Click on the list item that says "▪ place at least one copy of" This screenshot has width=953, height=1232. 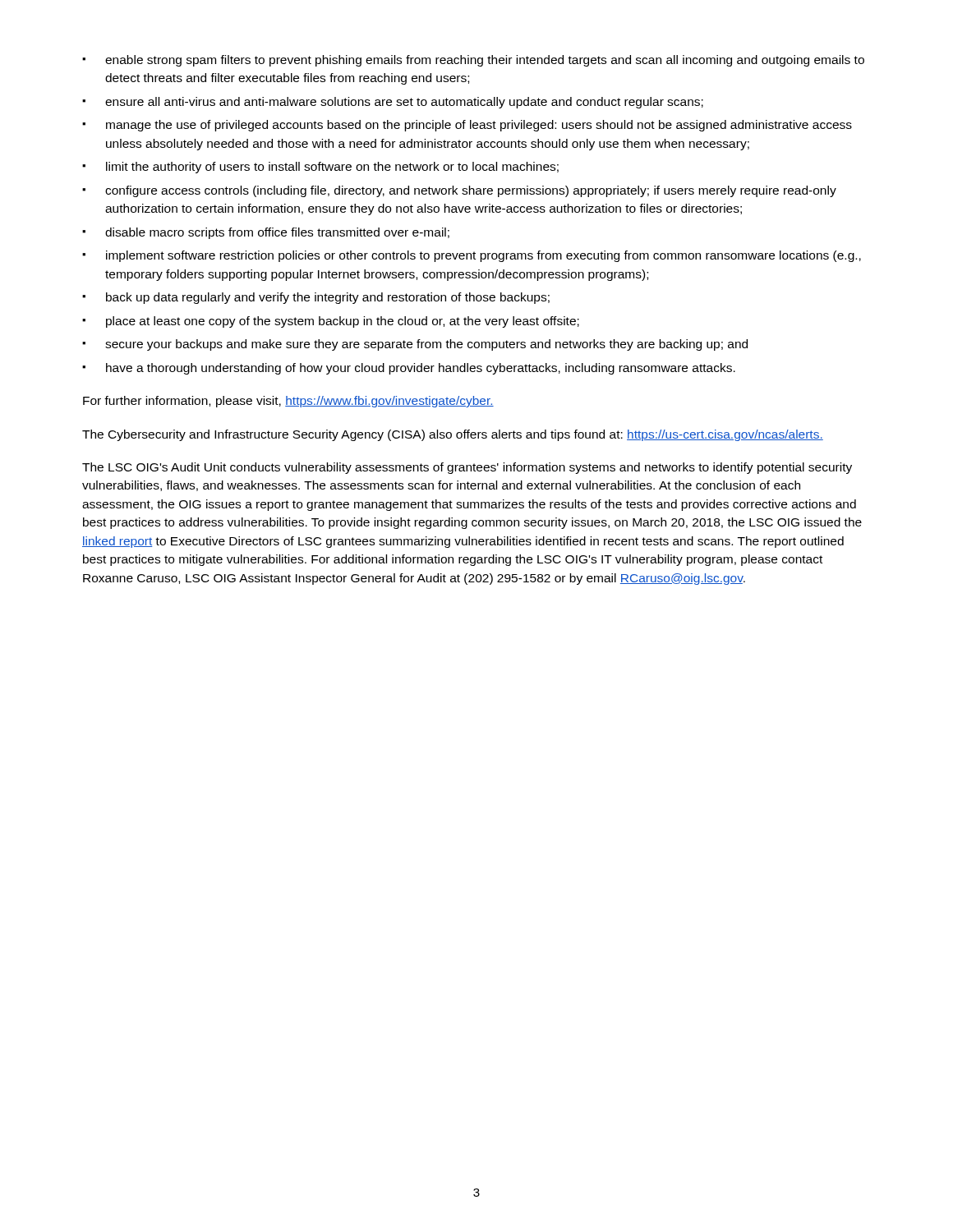point(476,321)
